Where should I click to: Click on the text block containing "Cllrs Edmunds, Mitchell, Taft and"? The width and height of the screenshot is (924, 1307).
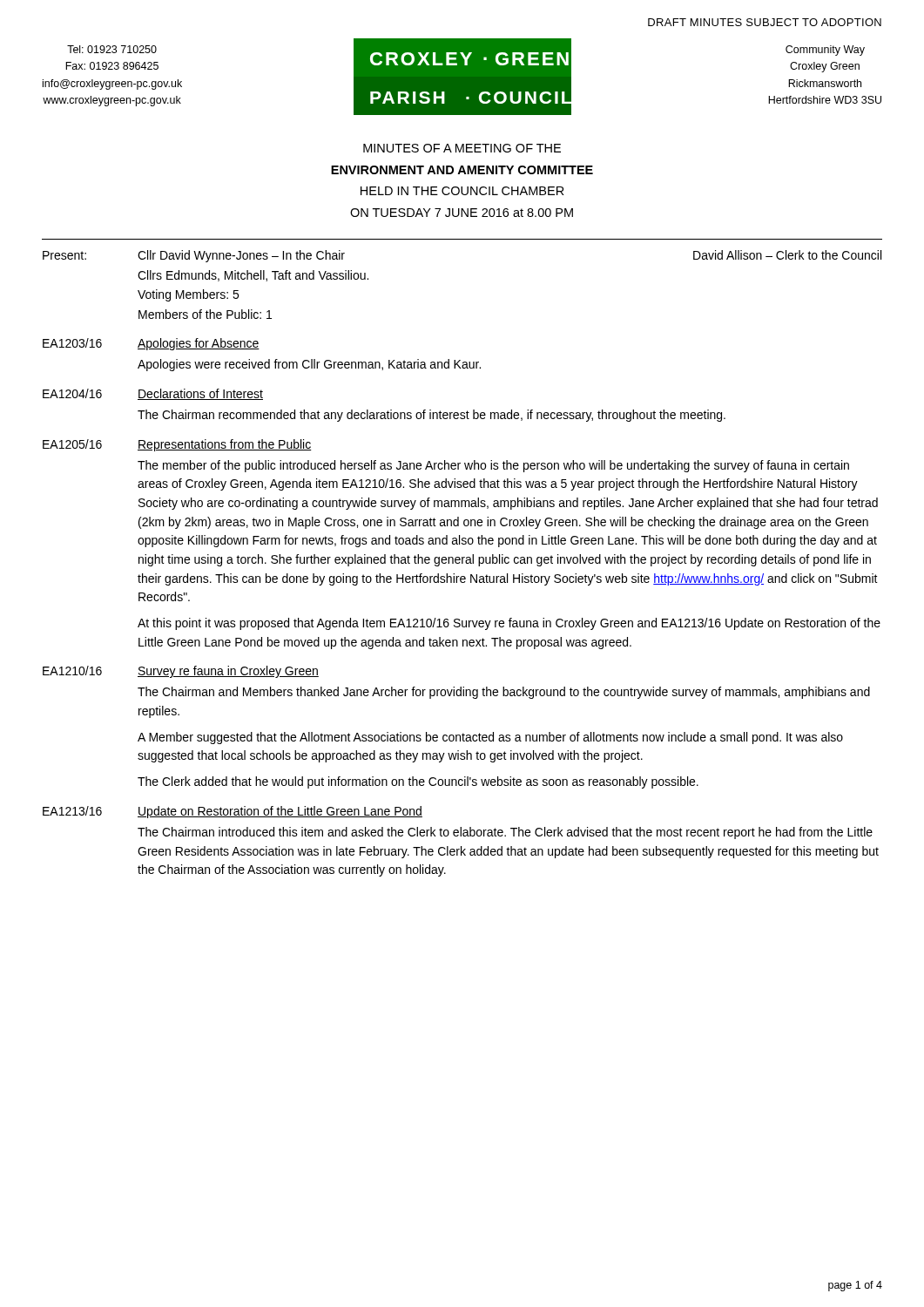point(253,276)
